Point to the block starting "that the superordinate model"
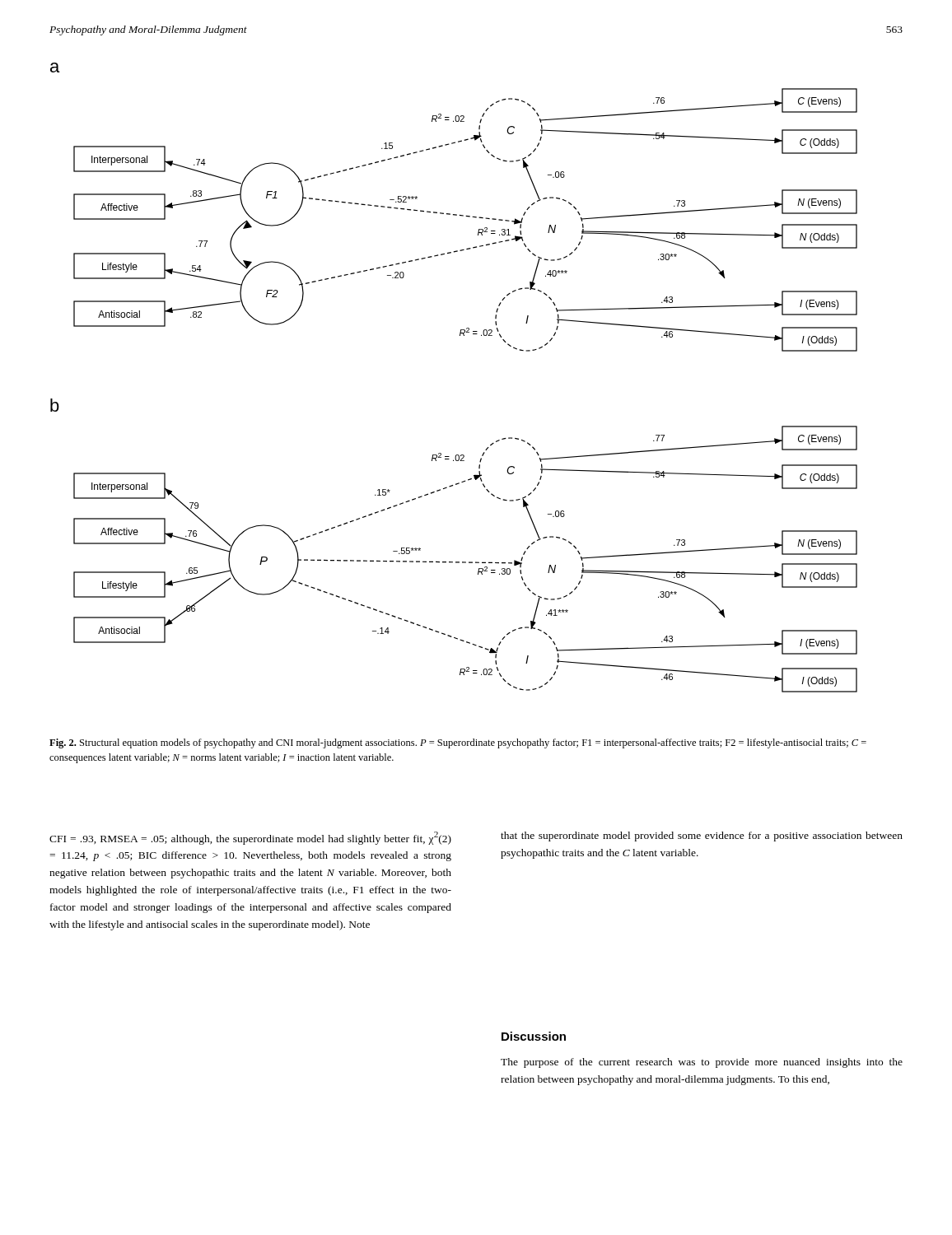Screen dimensions: 1235x952 702,844
